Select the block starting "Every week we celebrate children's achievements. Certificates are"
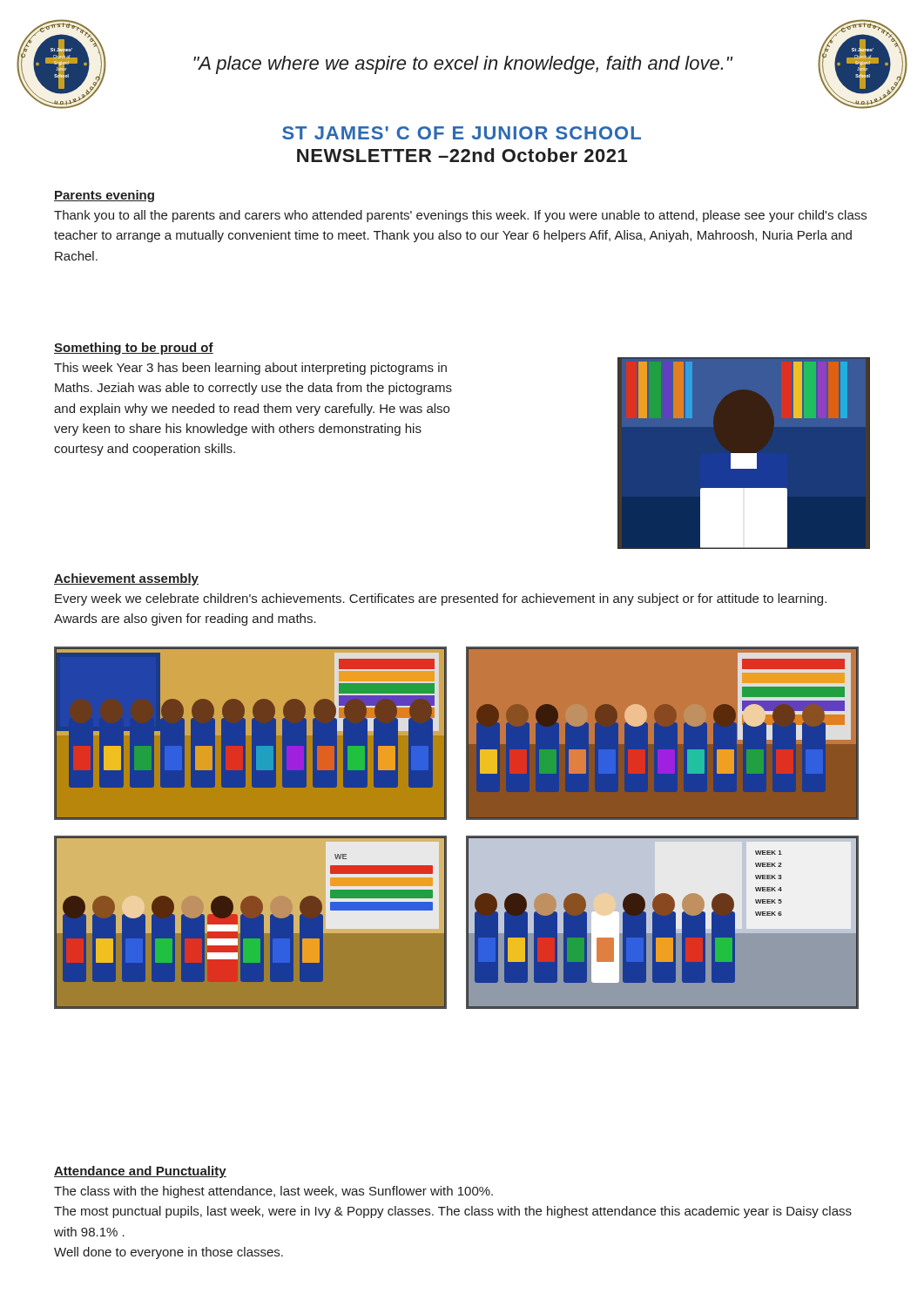The image size is (924, 1307). 441,608
